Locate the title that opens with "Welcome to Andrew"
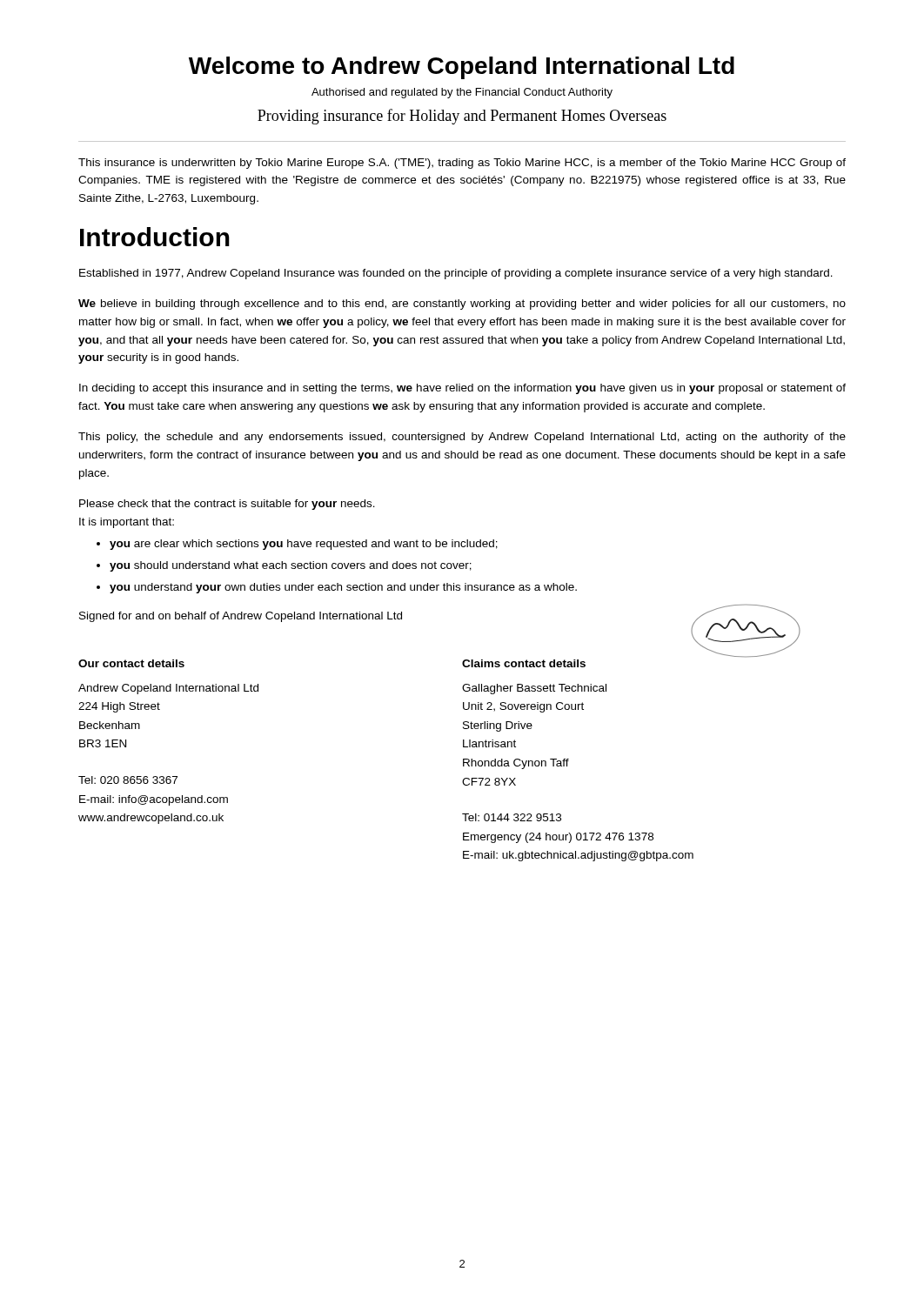The height and width of the screenshot is (1305, 924). click(x=462, y=66)
